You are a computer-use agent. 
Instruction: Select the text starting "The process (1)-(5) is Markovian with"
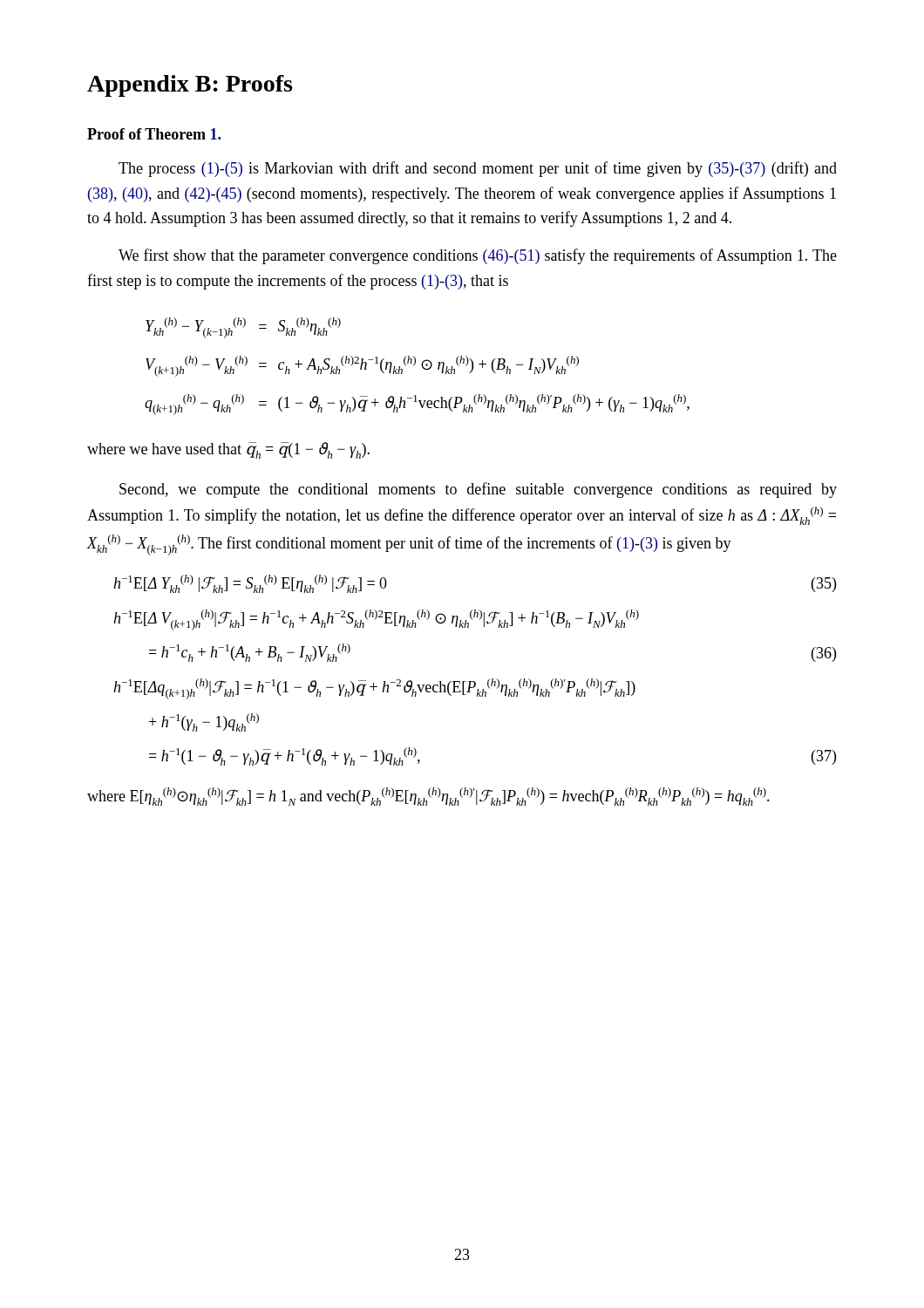(x=462, y=225)
